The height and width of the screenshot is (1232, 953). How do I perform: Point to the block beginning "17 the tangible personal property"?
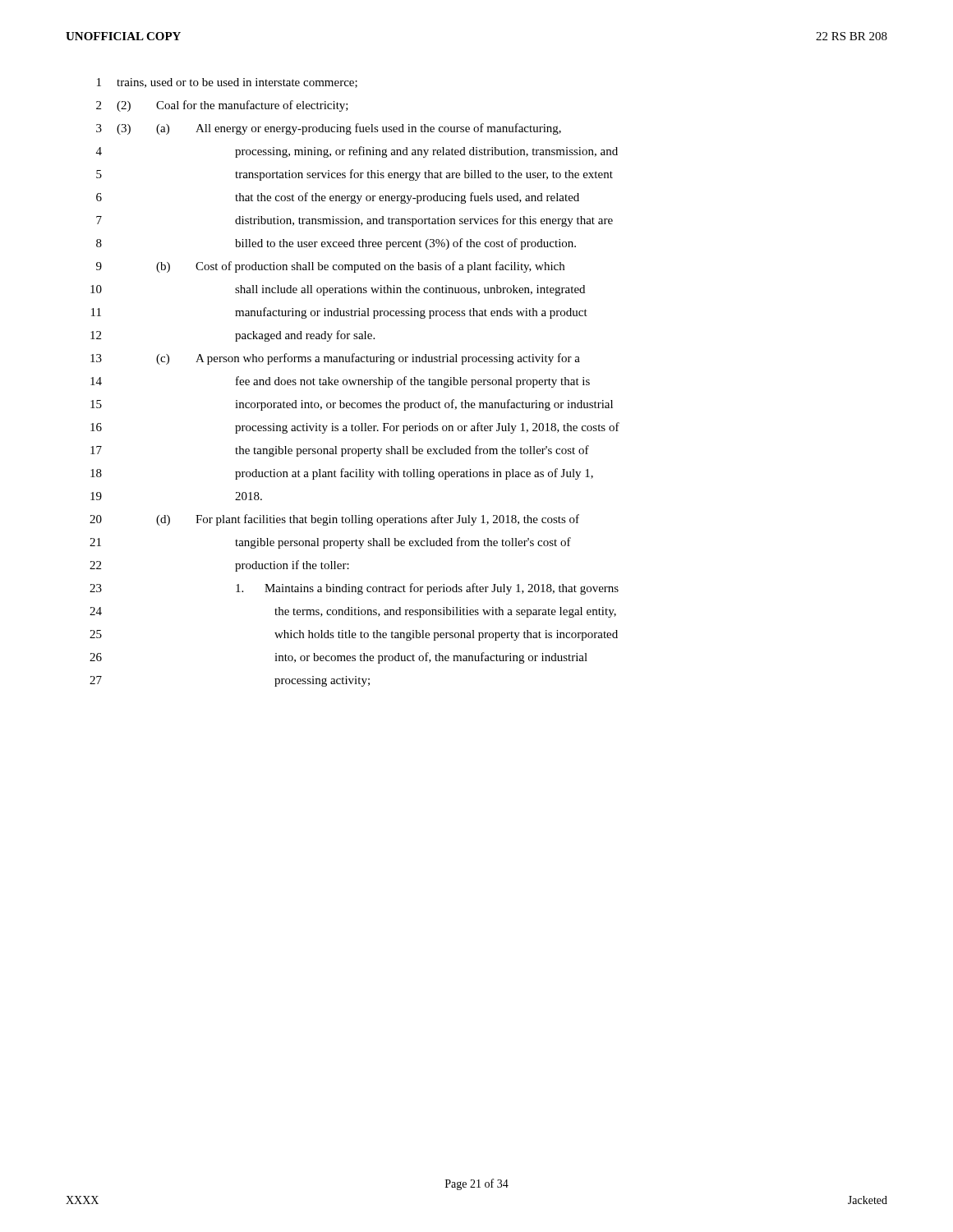click(x=476, y=450)
